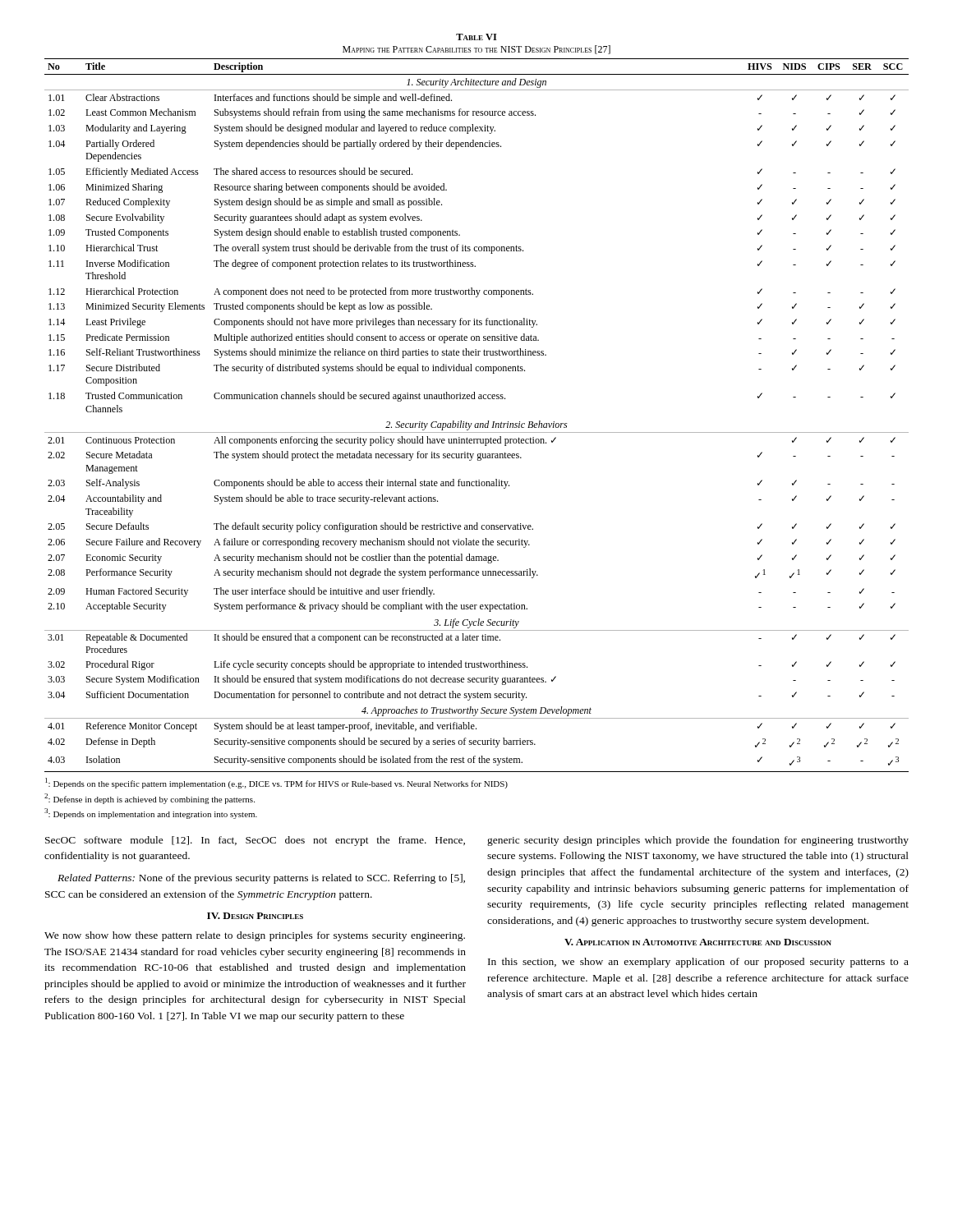Locate the table with the text "Trusted components should be"
This screenshot has width=953, height=1232.
click(x=476, y=415)
